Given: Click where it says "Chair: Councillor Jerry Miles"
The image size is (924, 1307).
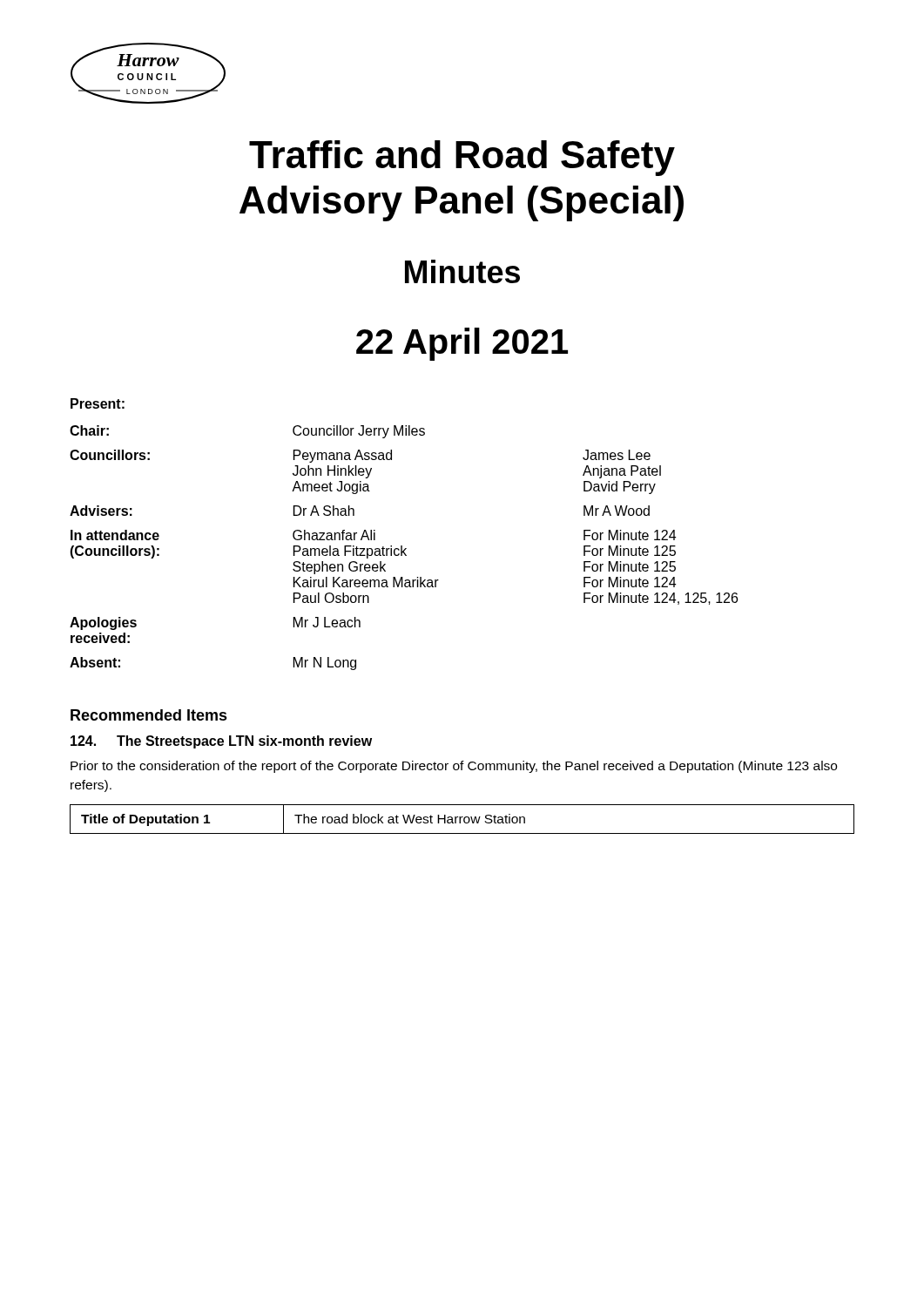Looking at the screenshot, I should click(88, 432).
